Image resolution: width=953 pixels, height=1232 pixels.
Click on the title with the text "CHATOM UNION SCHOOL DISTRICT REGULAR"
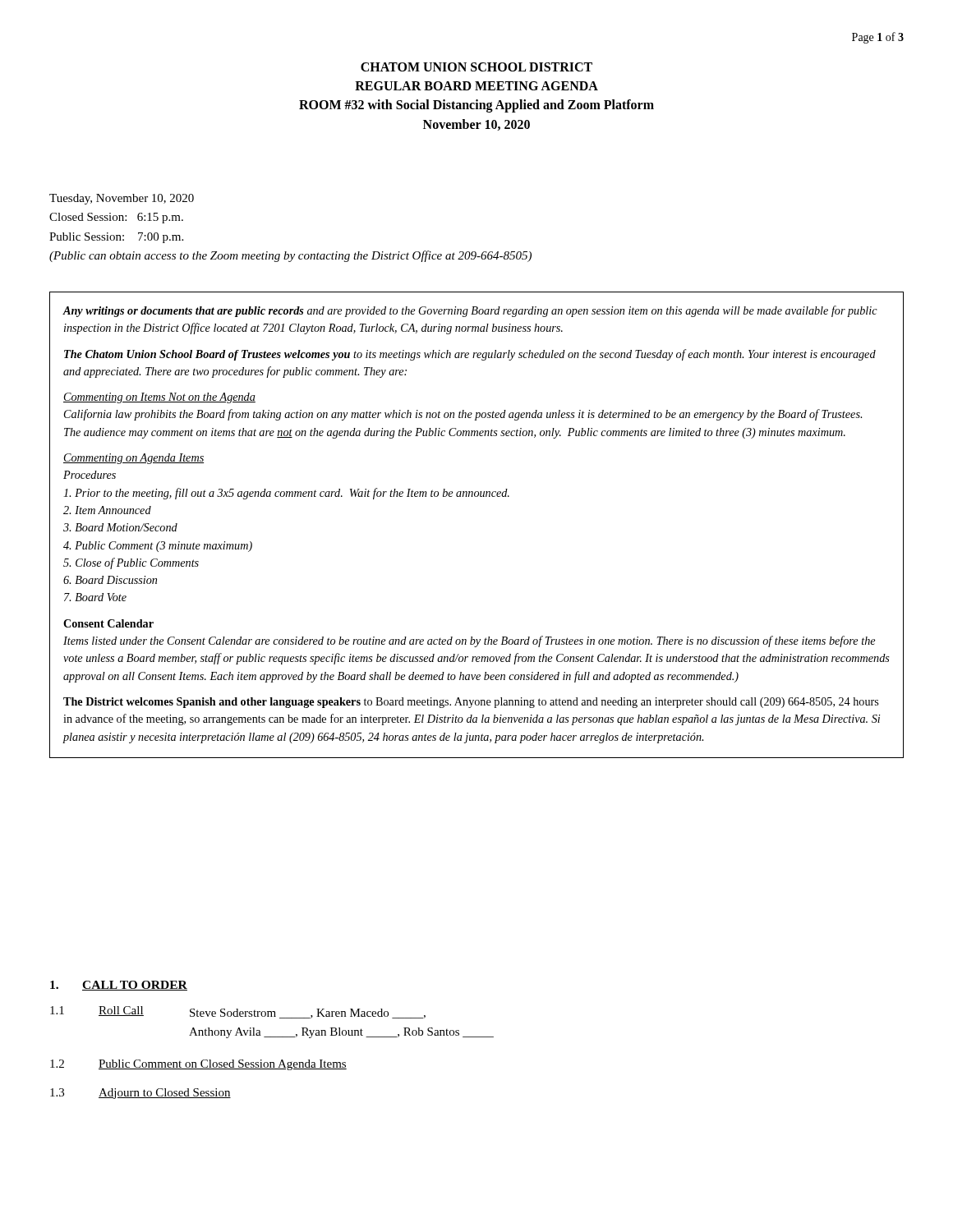tap(476, 96)
